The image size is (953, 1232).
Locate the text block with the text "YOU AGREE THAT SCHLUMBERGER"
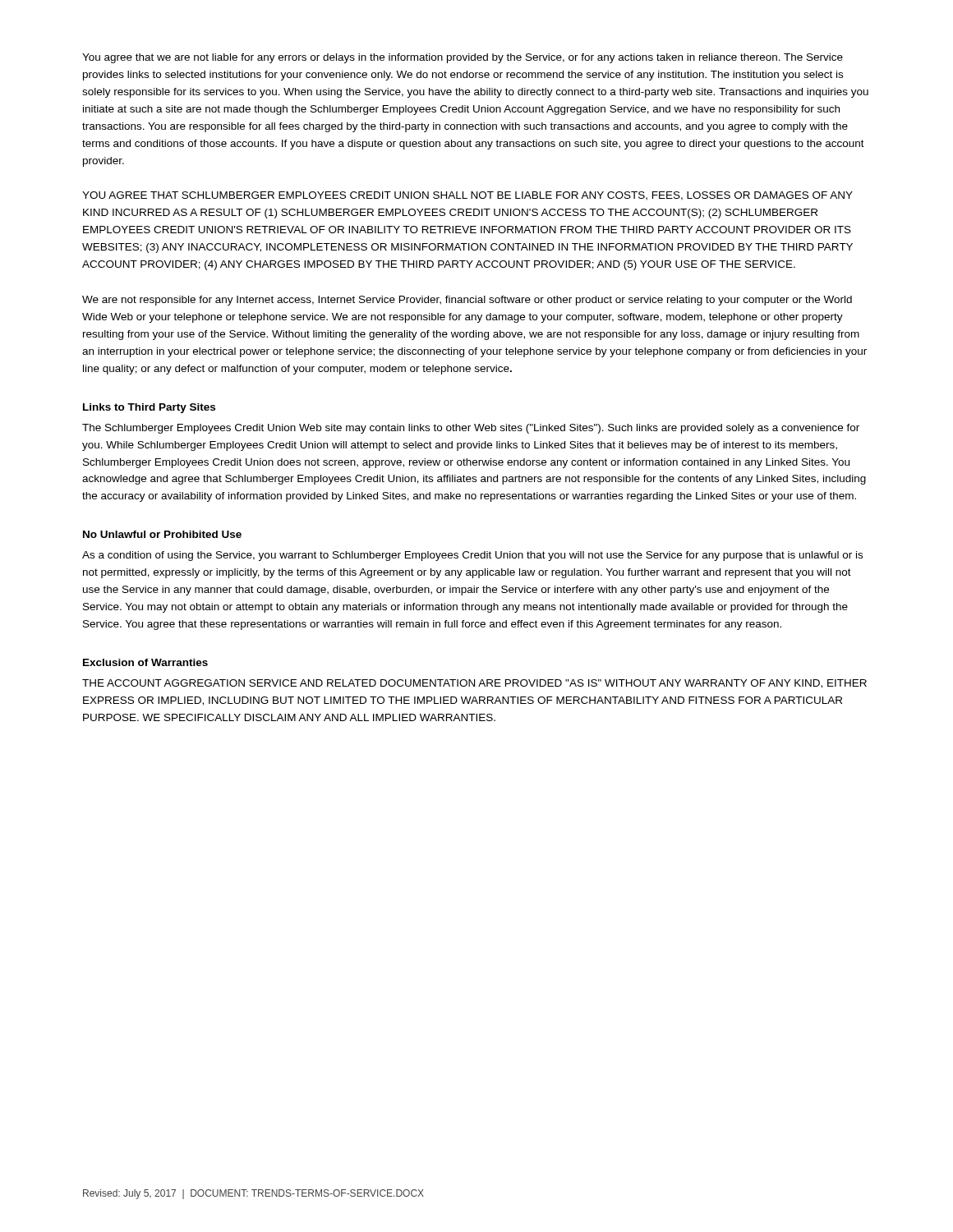point(468,230)
